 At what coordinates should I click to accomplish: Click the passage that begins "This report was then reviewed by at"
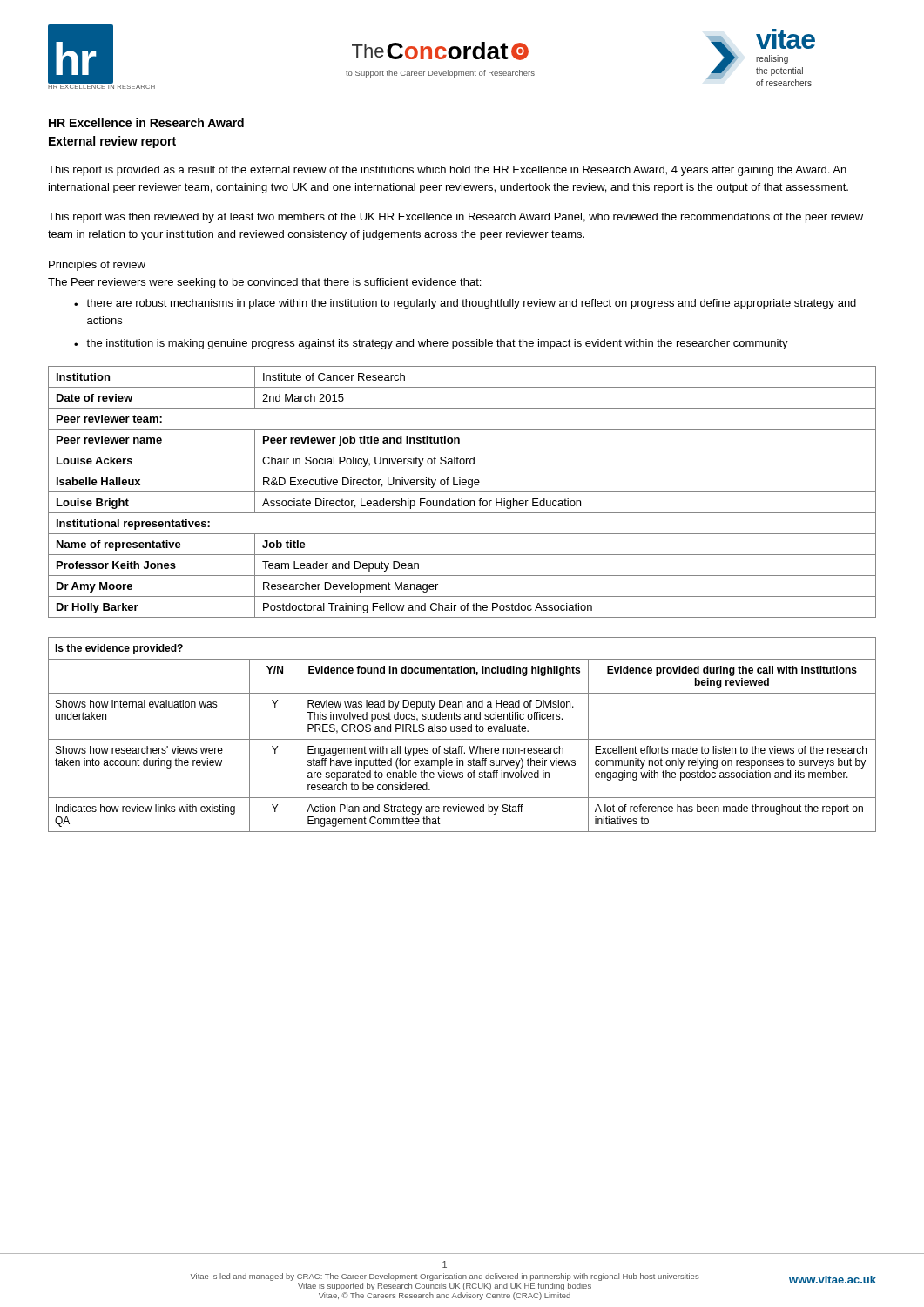click(x=456, y=226)
